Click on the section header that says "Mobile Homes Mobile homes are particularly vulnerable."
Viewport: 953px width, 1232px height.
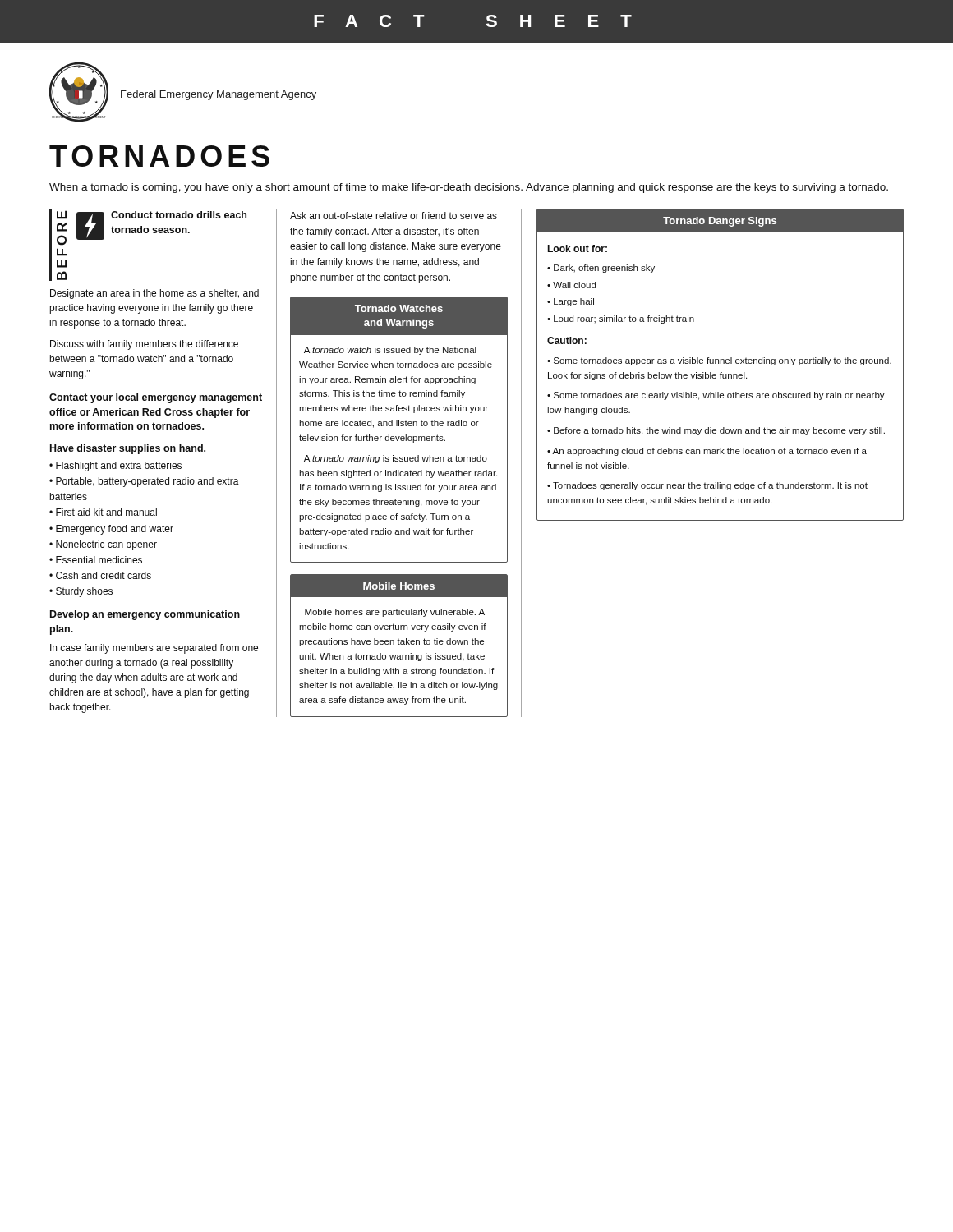[x=399, y=646]
